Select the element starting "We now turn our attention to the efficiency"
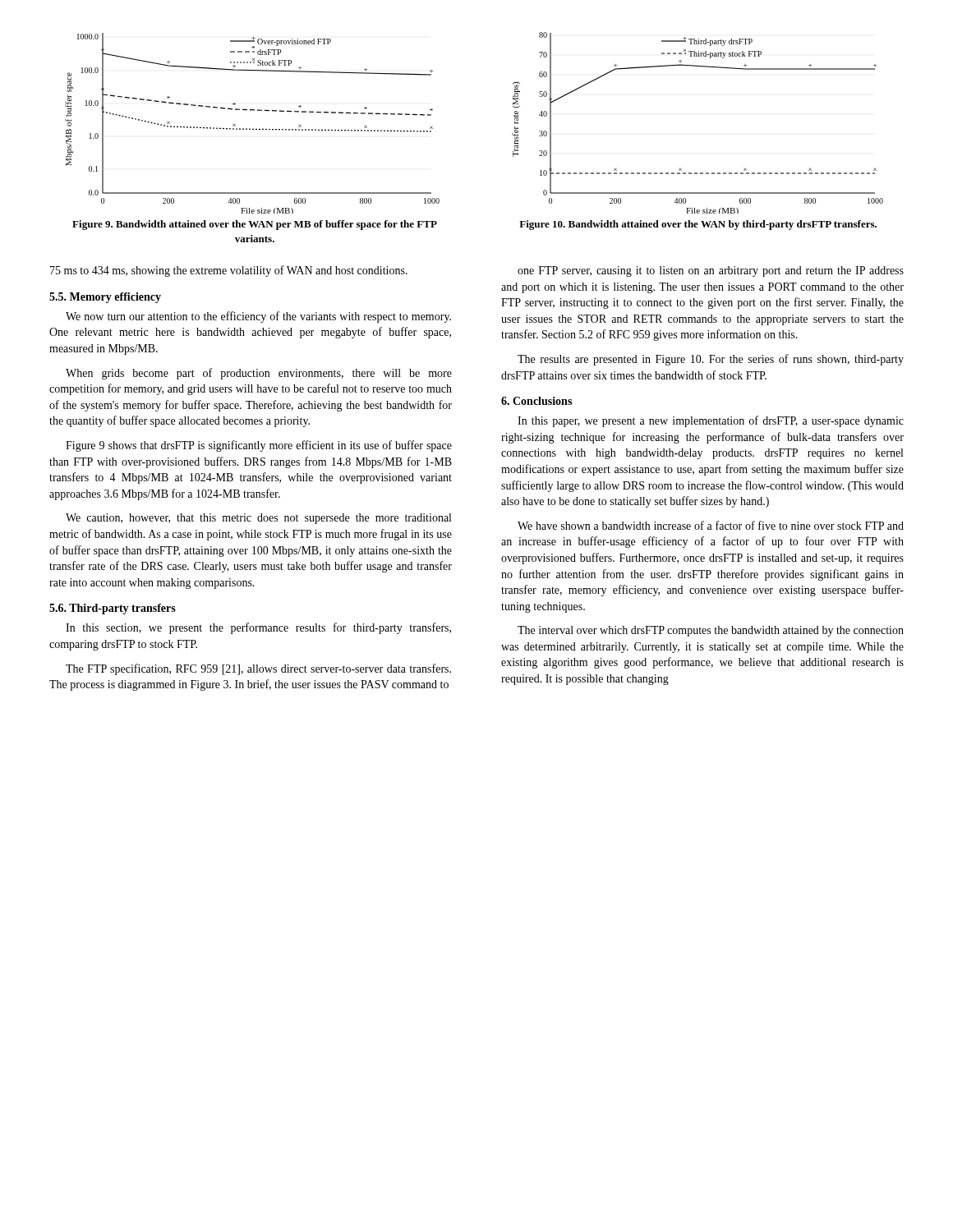Viewport: 953px width, 1232px height. point(251,333)
